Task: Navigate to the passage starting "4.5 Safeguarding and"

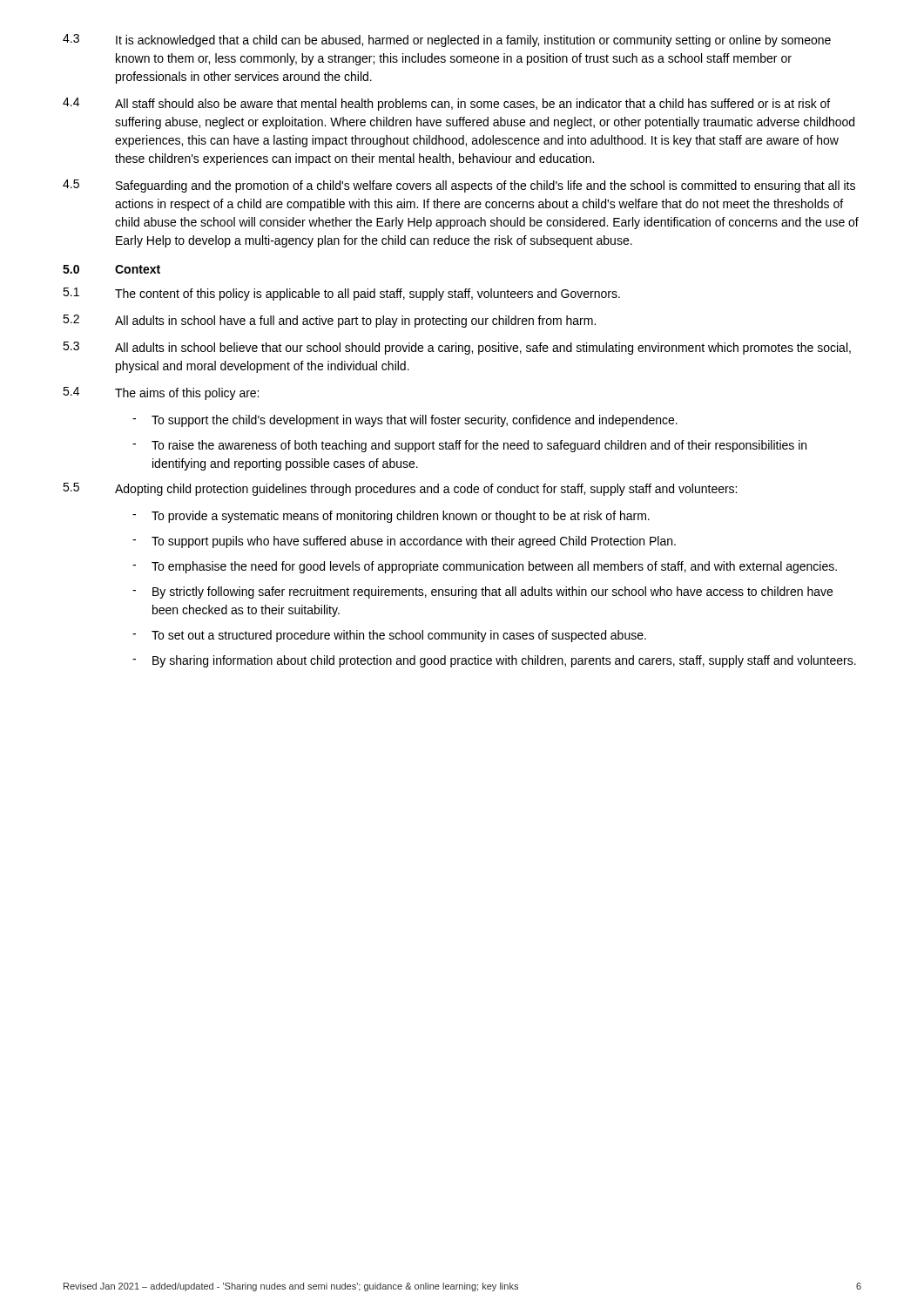Action: tap(462, 213)
